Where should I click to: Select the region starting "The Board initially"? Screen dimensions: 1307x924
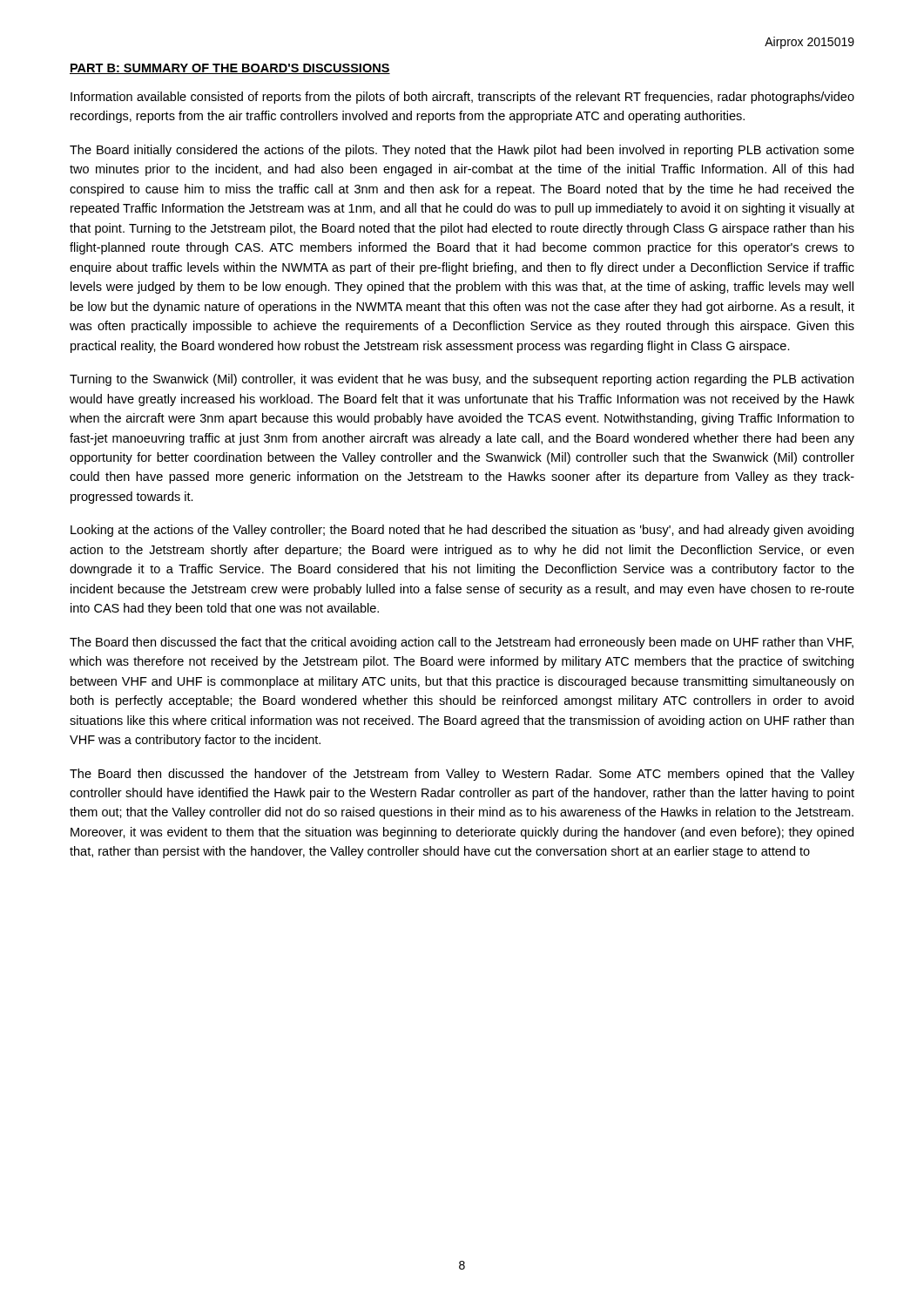462,248
